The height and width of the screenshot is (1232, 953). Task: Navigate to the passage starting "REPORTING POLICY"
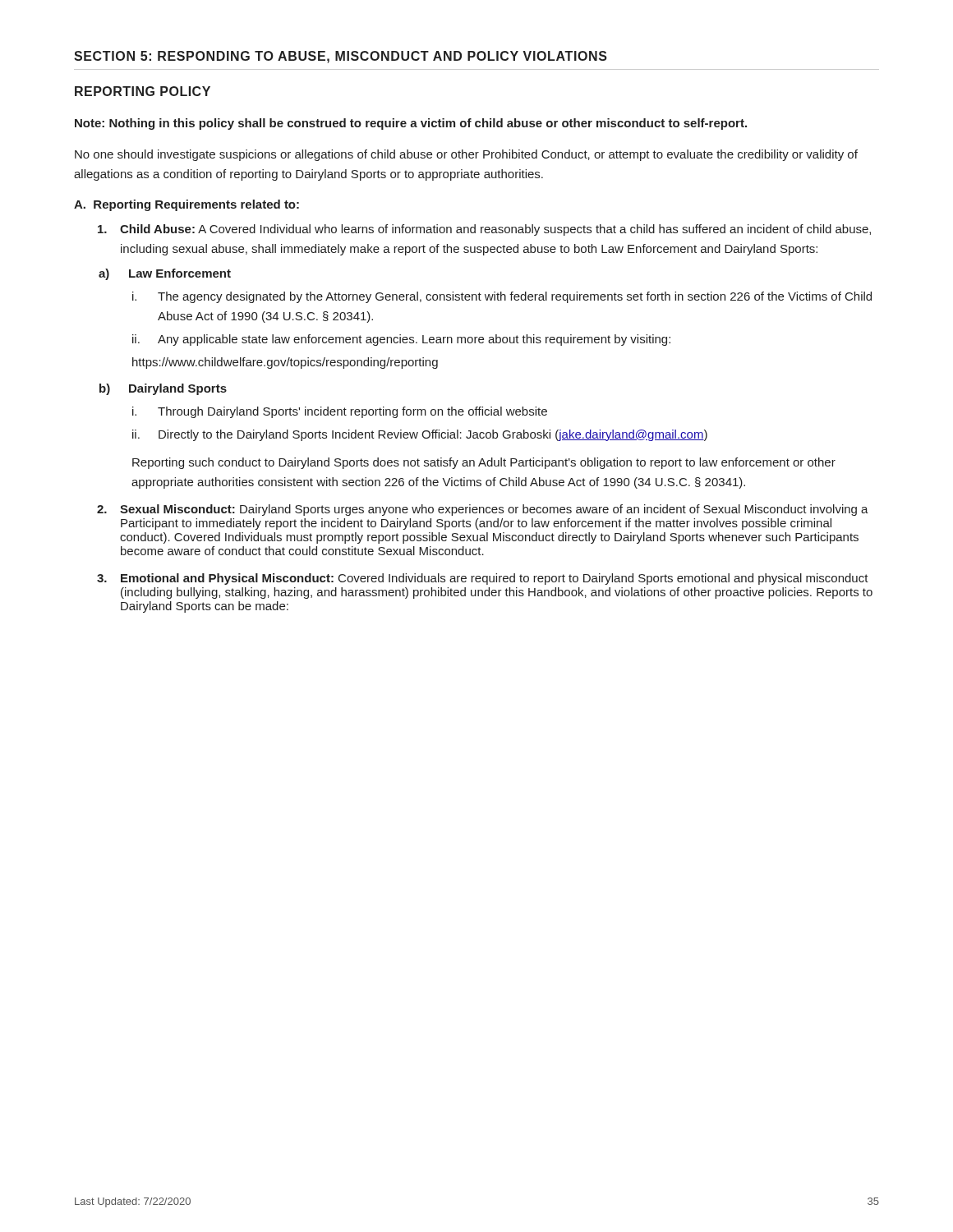pos(142,92)
